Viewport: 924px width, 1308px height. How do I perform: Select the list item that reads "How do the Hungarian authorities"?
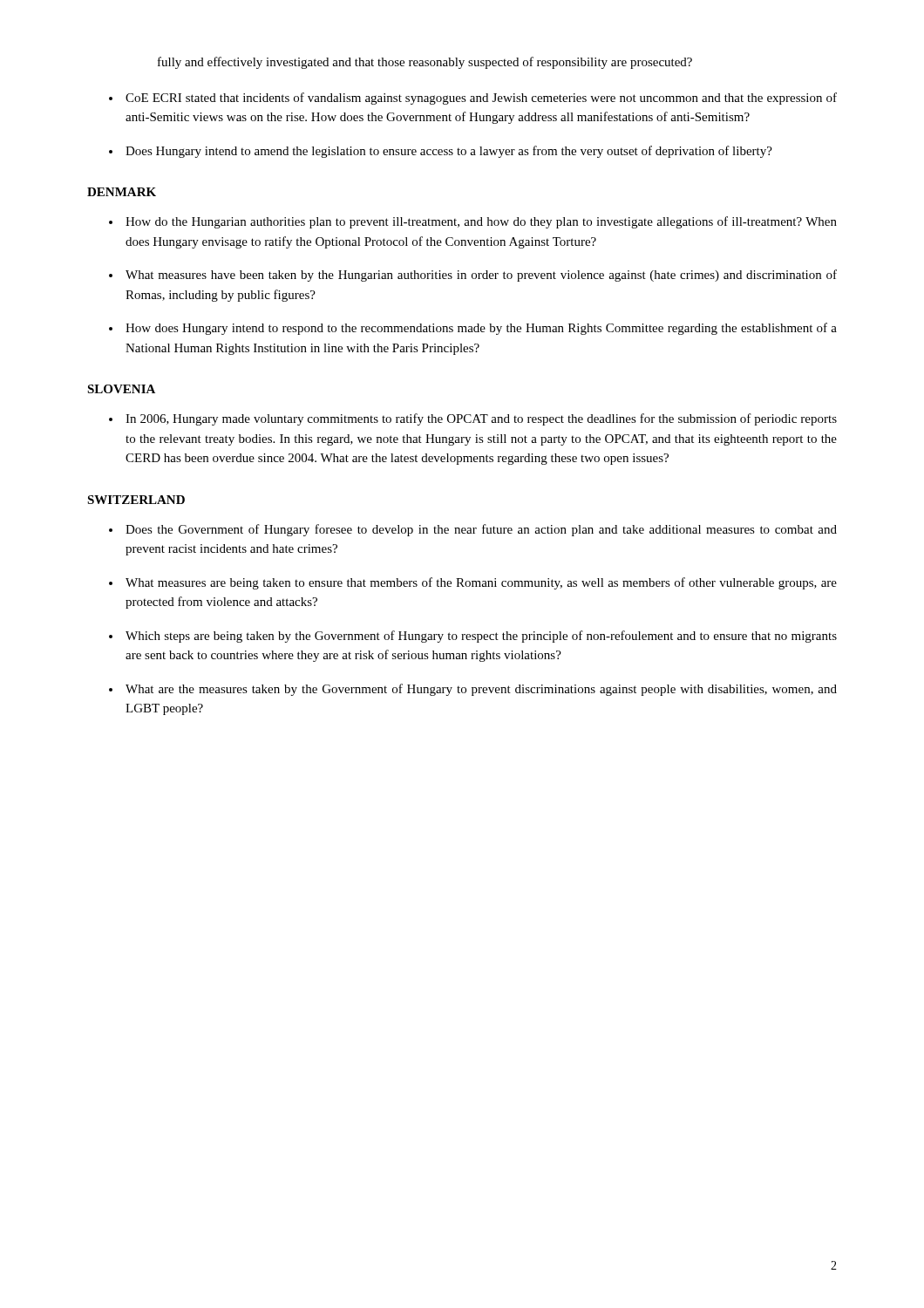tap(481, 231)
